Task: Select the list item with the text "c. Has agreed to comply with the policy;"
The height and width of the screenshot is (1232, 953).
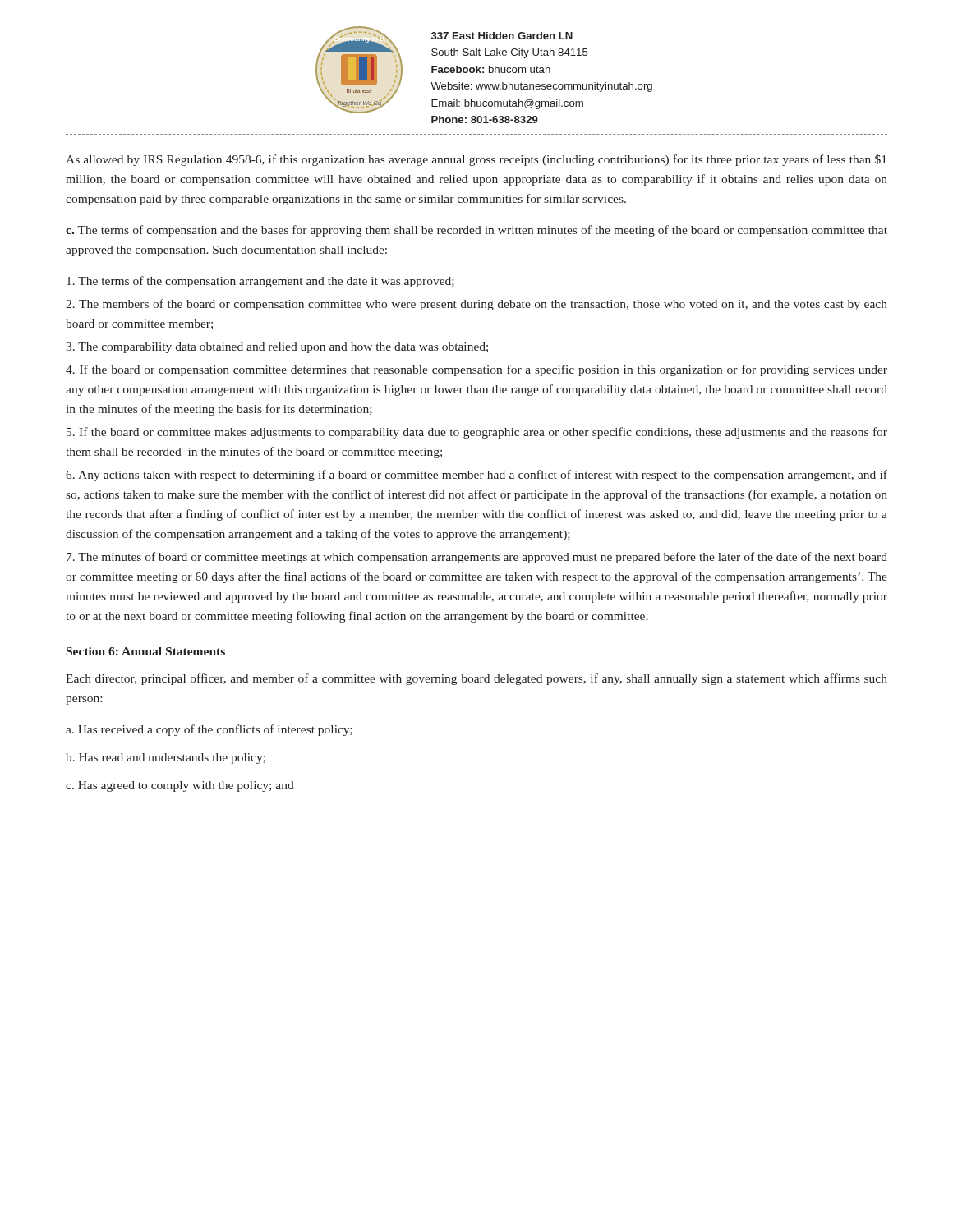Action: (x=180, y=785)
